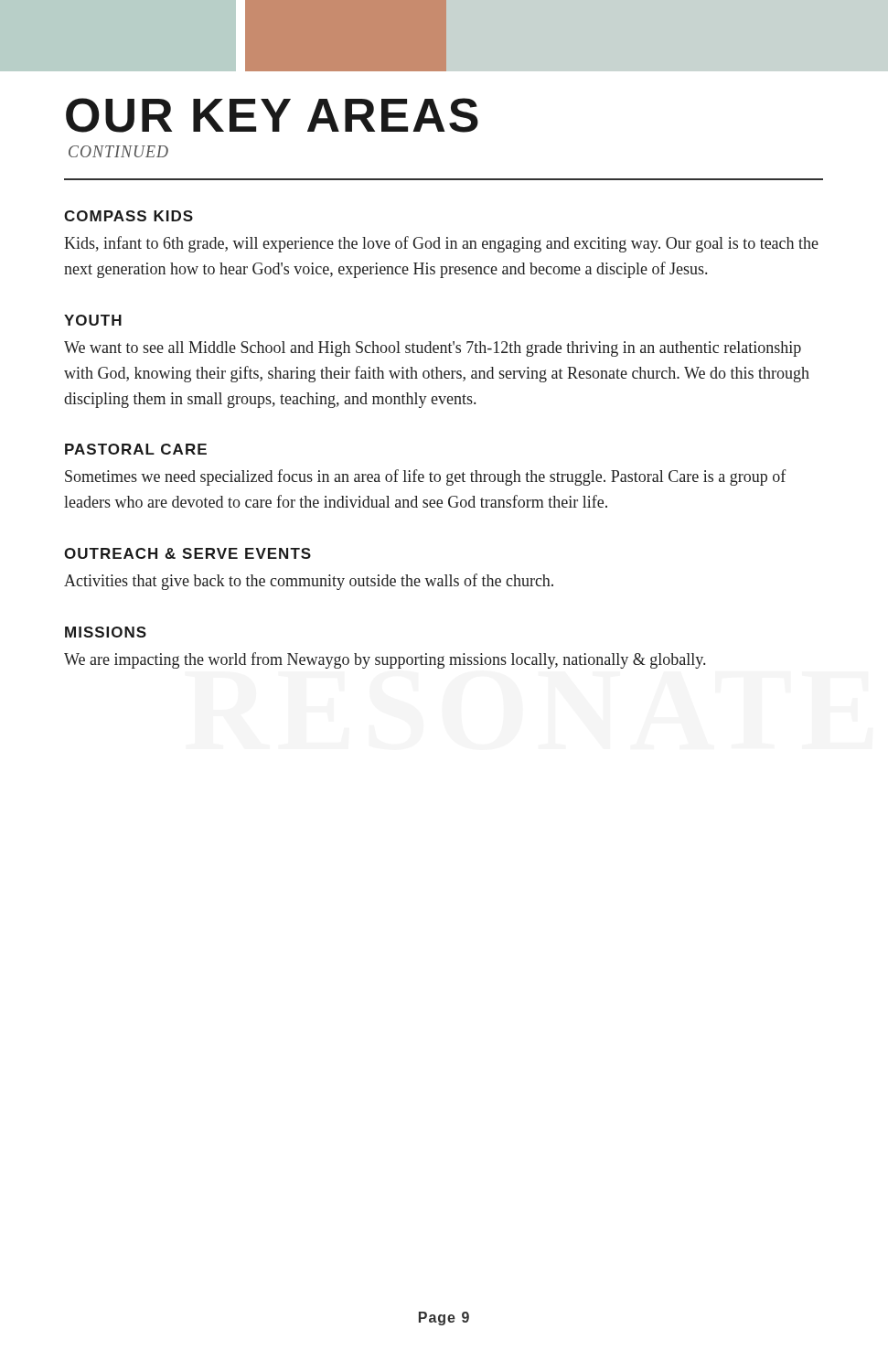888x1372 pixels.
Task: Find the title with the text "OUR KEY AREAS CONTINUED"
Action: click(x=444, y=127)
